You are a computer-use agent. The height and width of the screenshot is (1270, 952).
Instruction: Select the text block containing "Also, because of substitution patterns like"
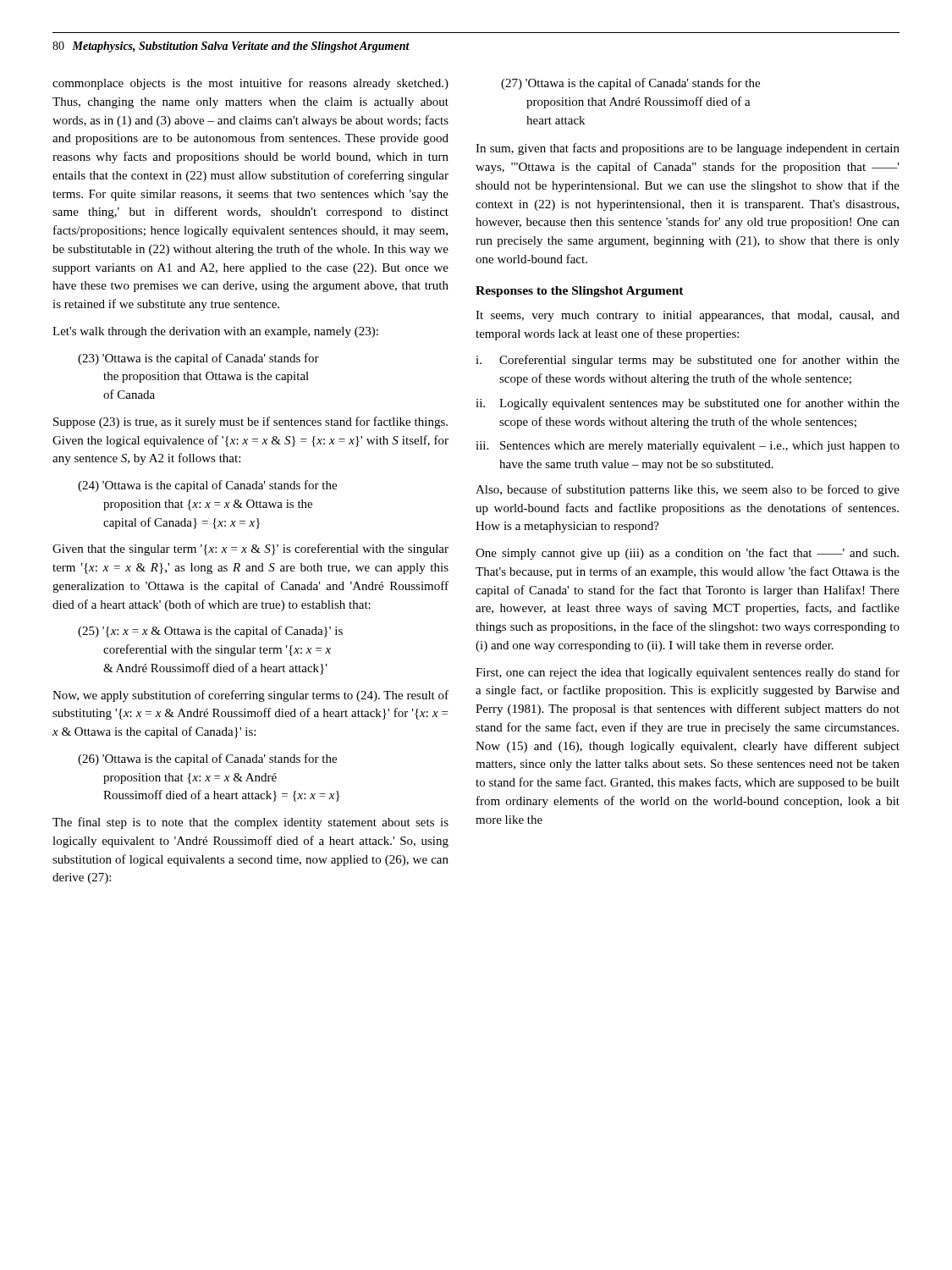(x=688, y=508)
